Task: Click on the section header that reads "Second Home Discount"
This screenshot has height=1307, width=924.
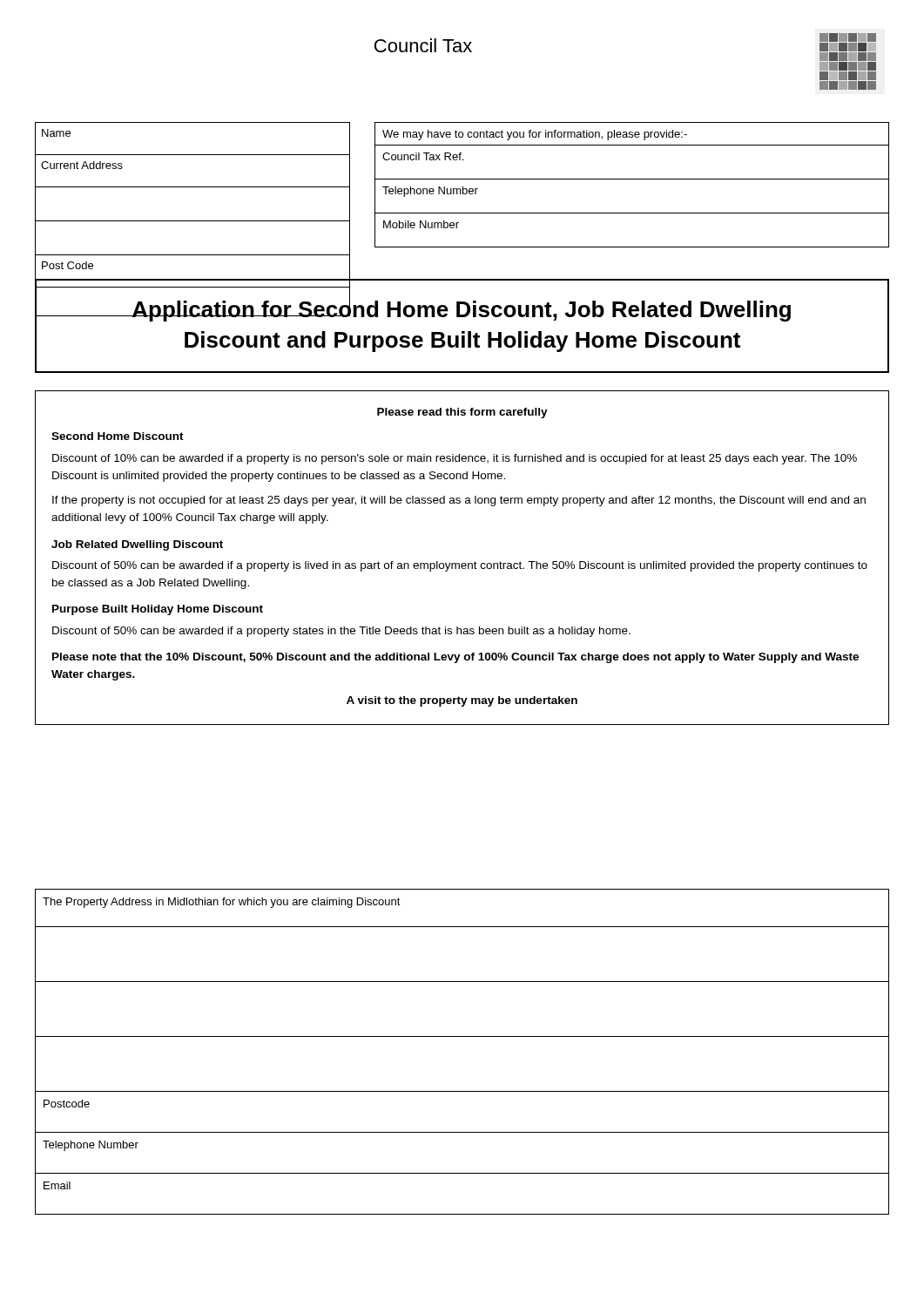Action: tap(117, 436)
